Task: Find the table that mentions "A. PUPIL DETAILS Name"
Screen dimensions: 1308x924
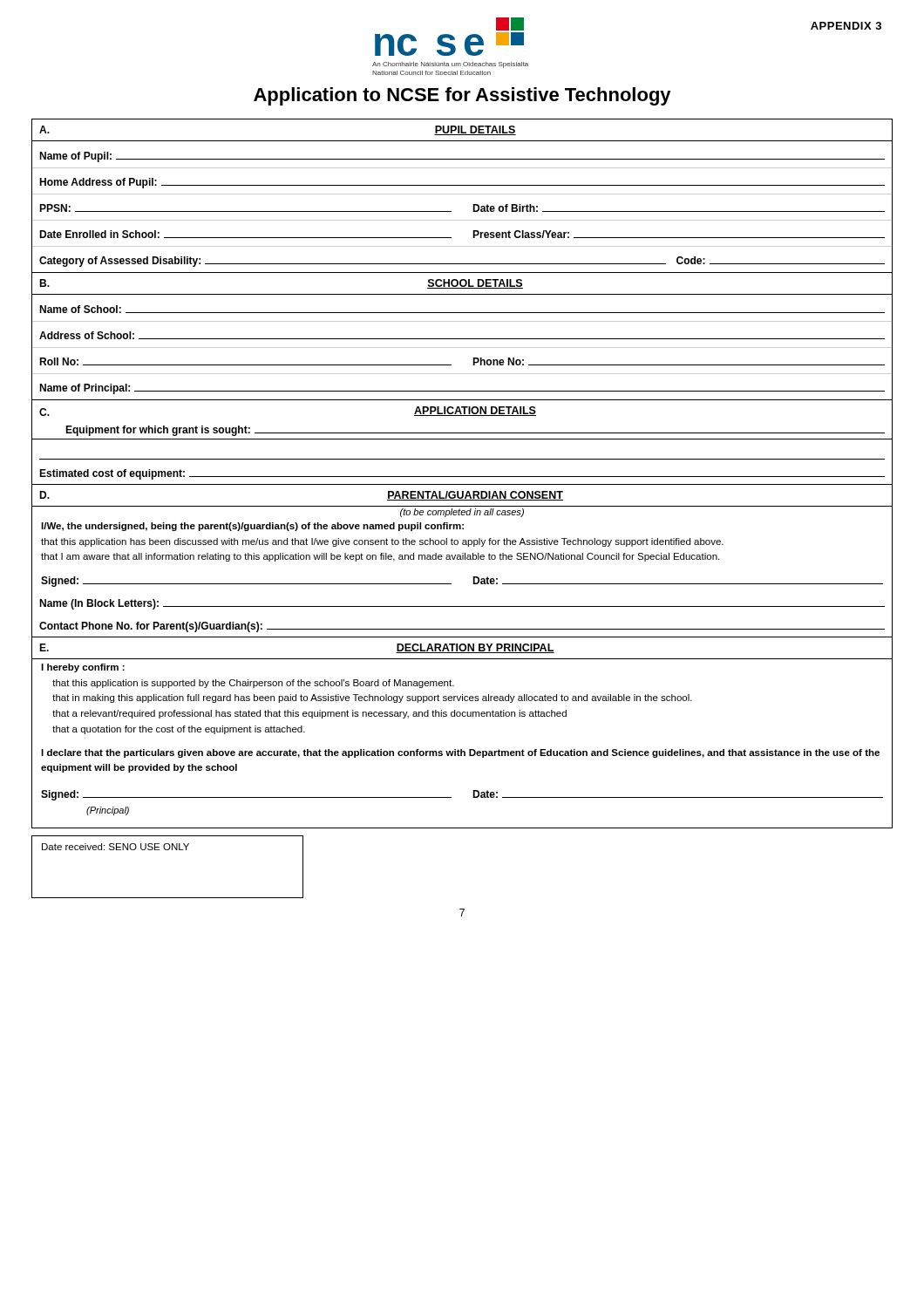Action: [462, 196]
